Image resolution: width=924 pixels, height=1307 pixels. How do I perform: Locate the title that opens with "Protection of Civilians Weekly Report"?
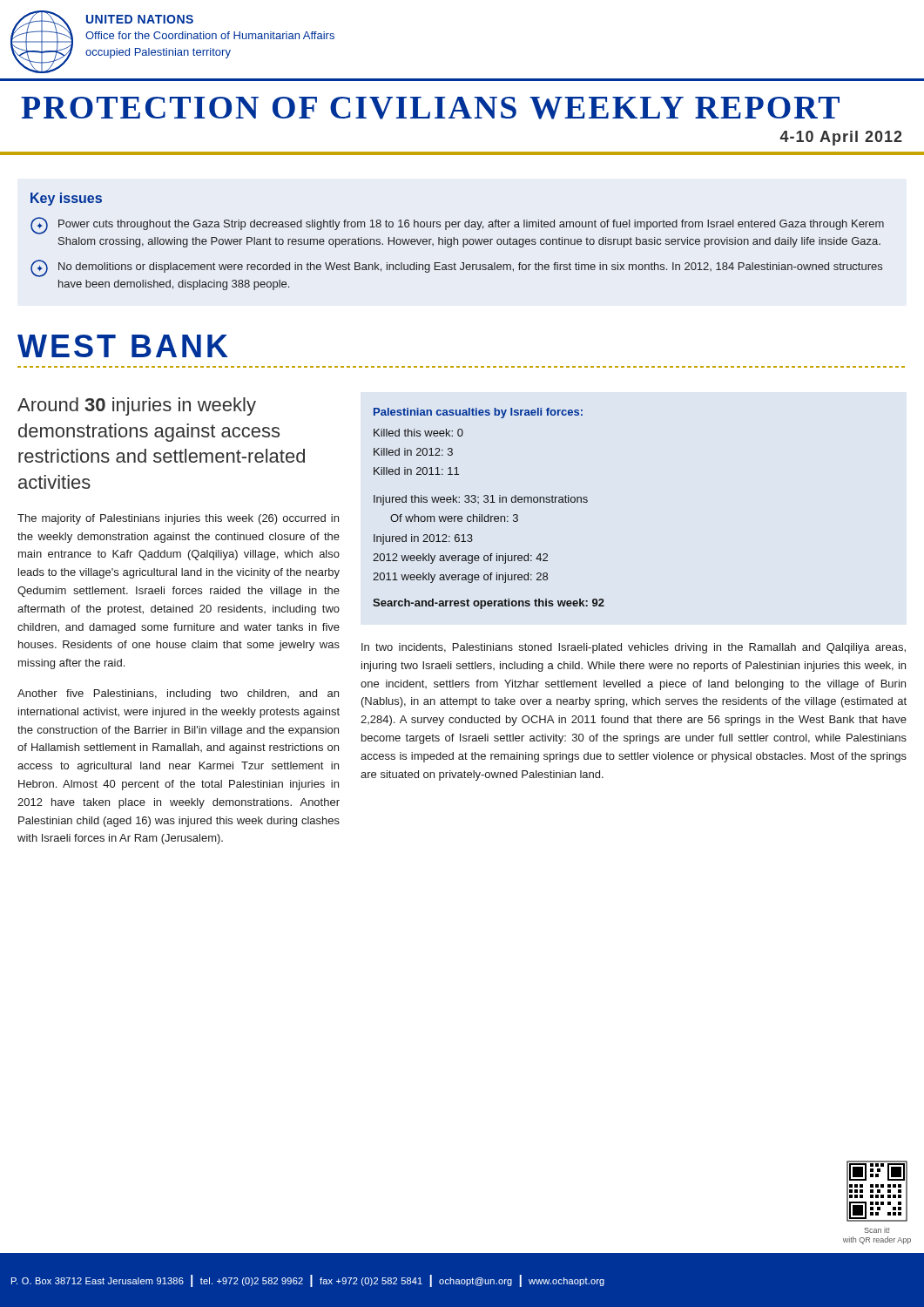pyautogui.click(x=462, y=118)
